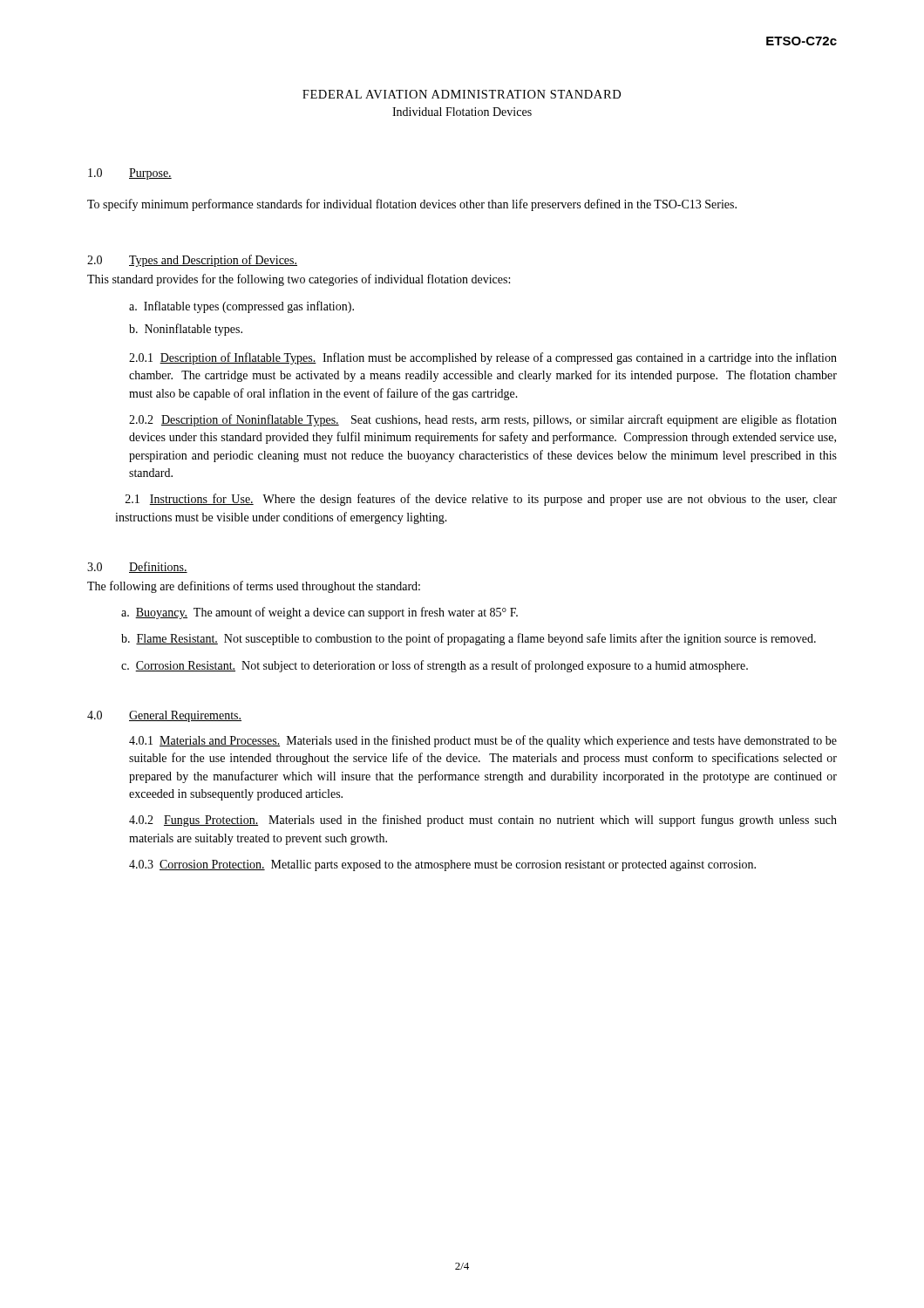
Task: Navigate to the passage starting "0.3 Corrosion Protection. Metallic parts exposed"
Action: point(443,864)
